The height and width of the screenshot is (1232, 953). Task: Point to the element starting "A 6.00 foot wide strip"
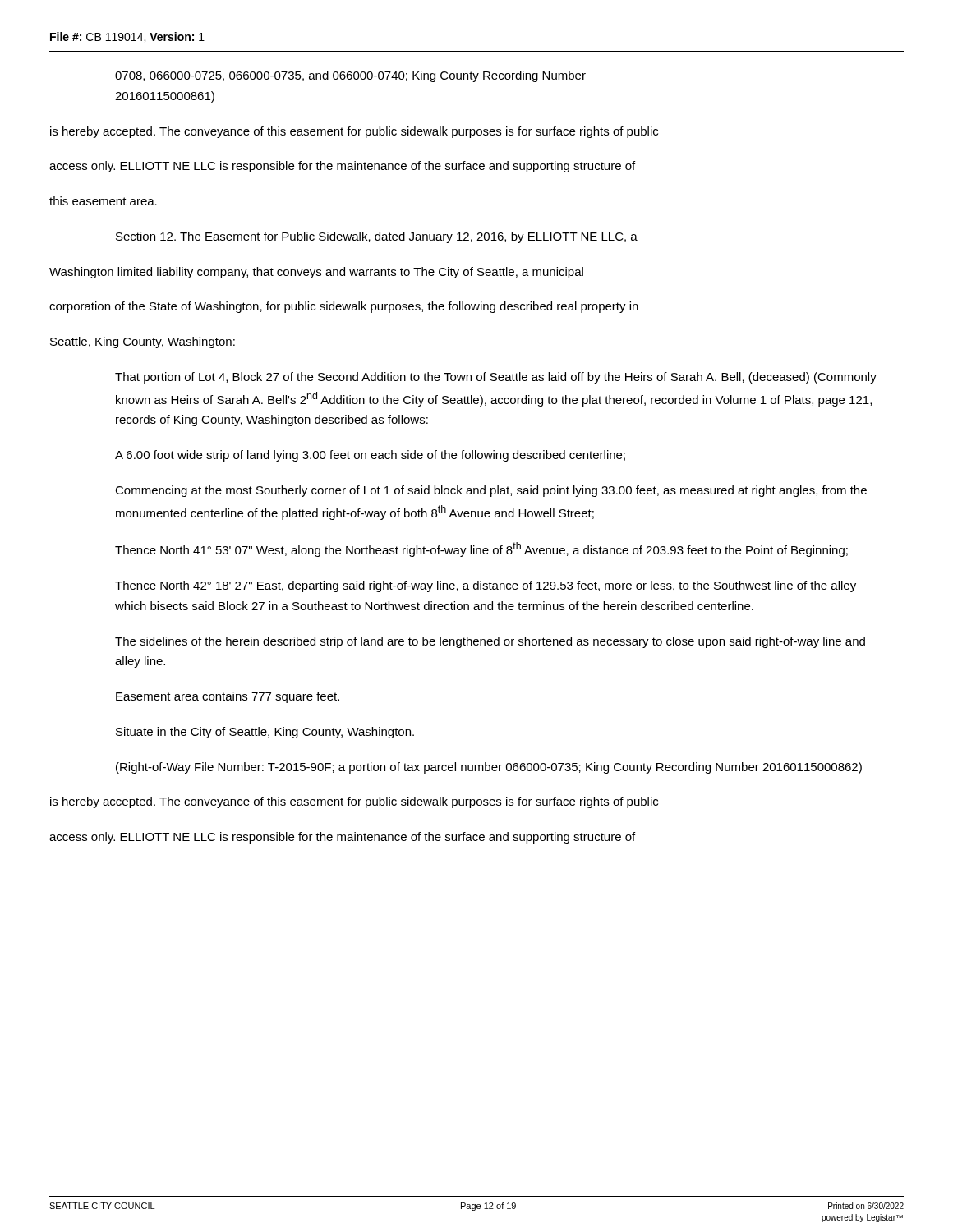pyautogui.click(x=501, y=455)
